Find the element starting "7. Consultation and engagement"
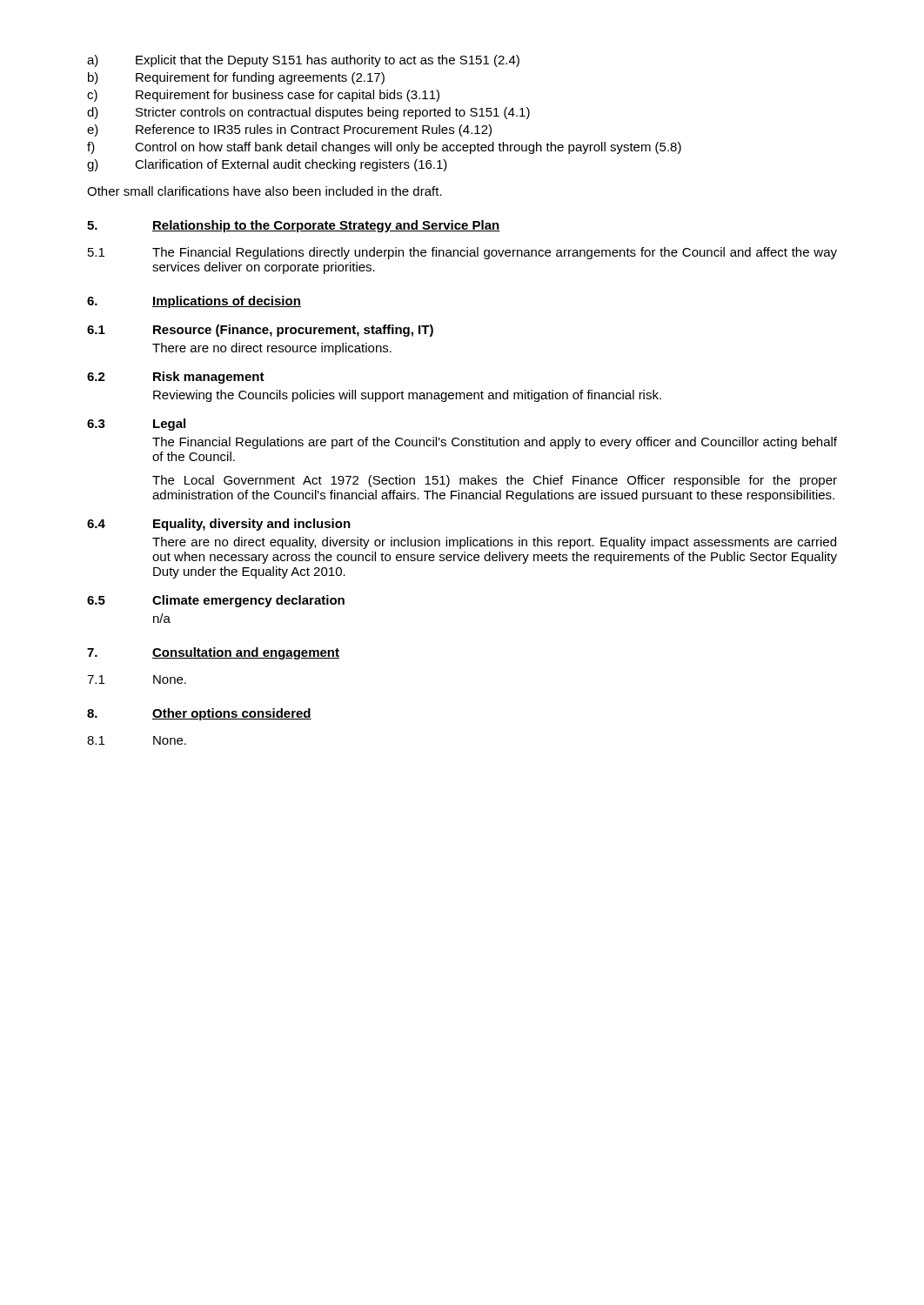Viewport: 924px width, 1305px height. pos(213,653)
